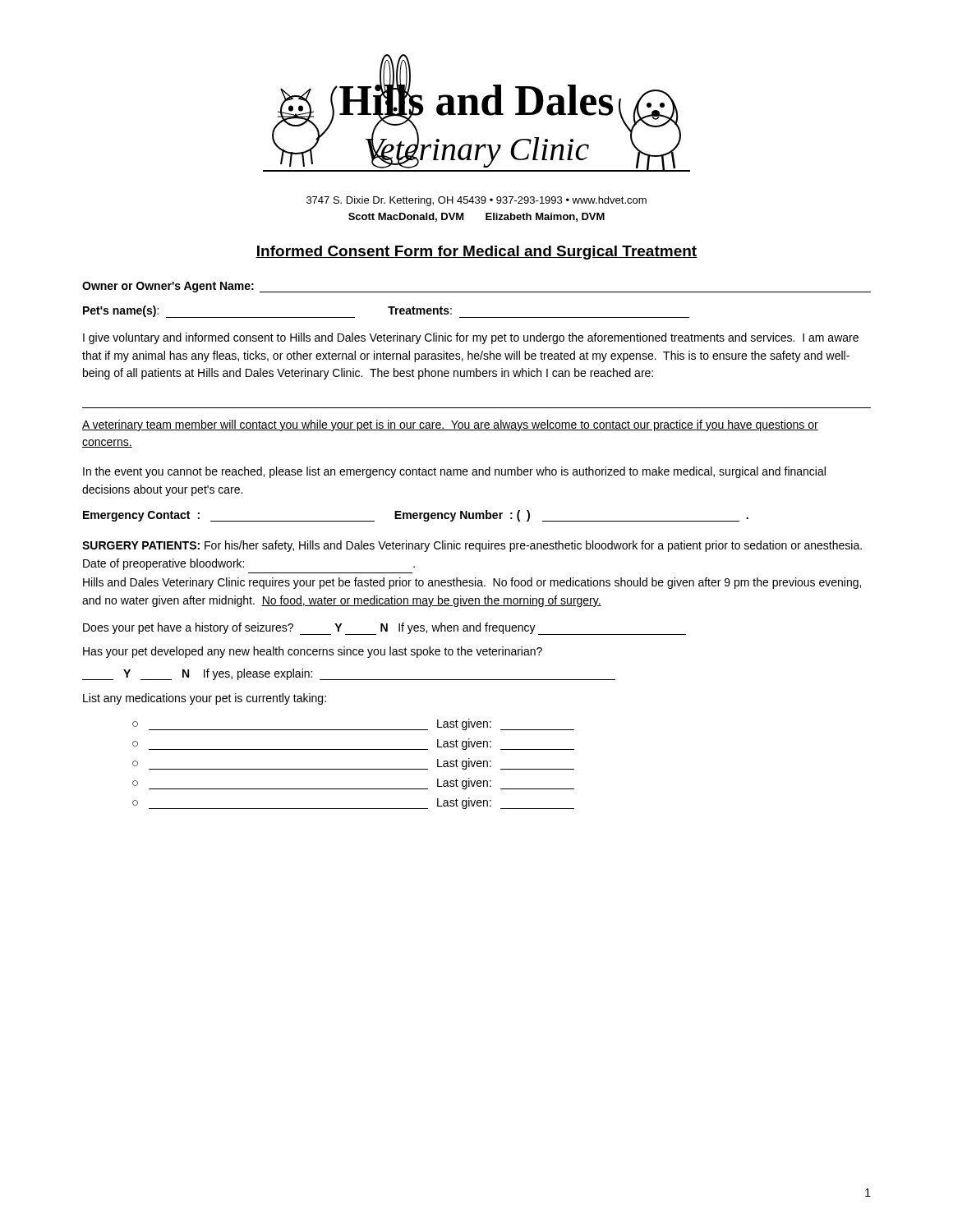Locate the region starting "I give voluntary and"

pyautogui.click(x=476, y=370)
